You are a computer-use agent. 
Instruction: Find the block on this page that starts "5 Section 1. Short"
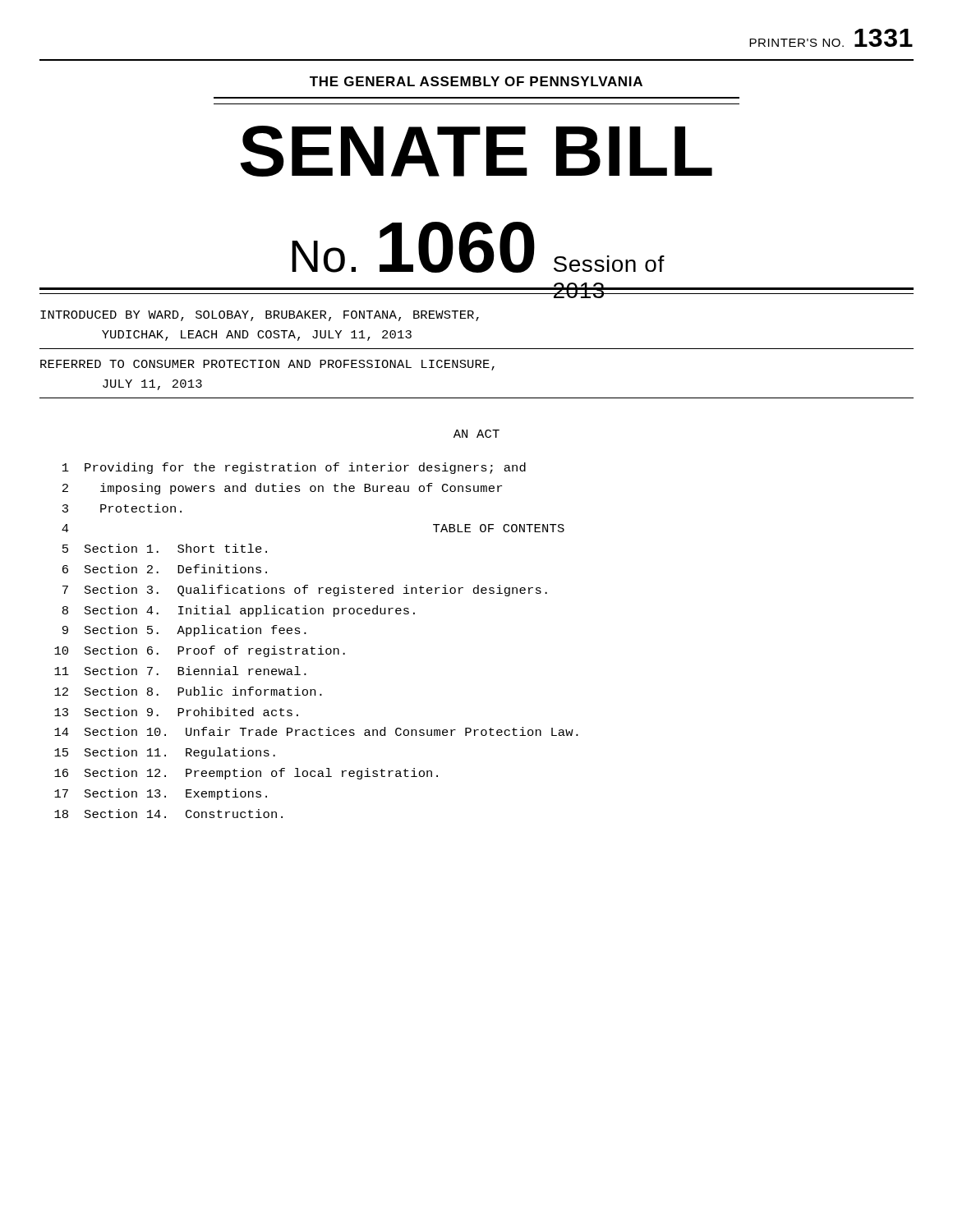coord(110,548)
